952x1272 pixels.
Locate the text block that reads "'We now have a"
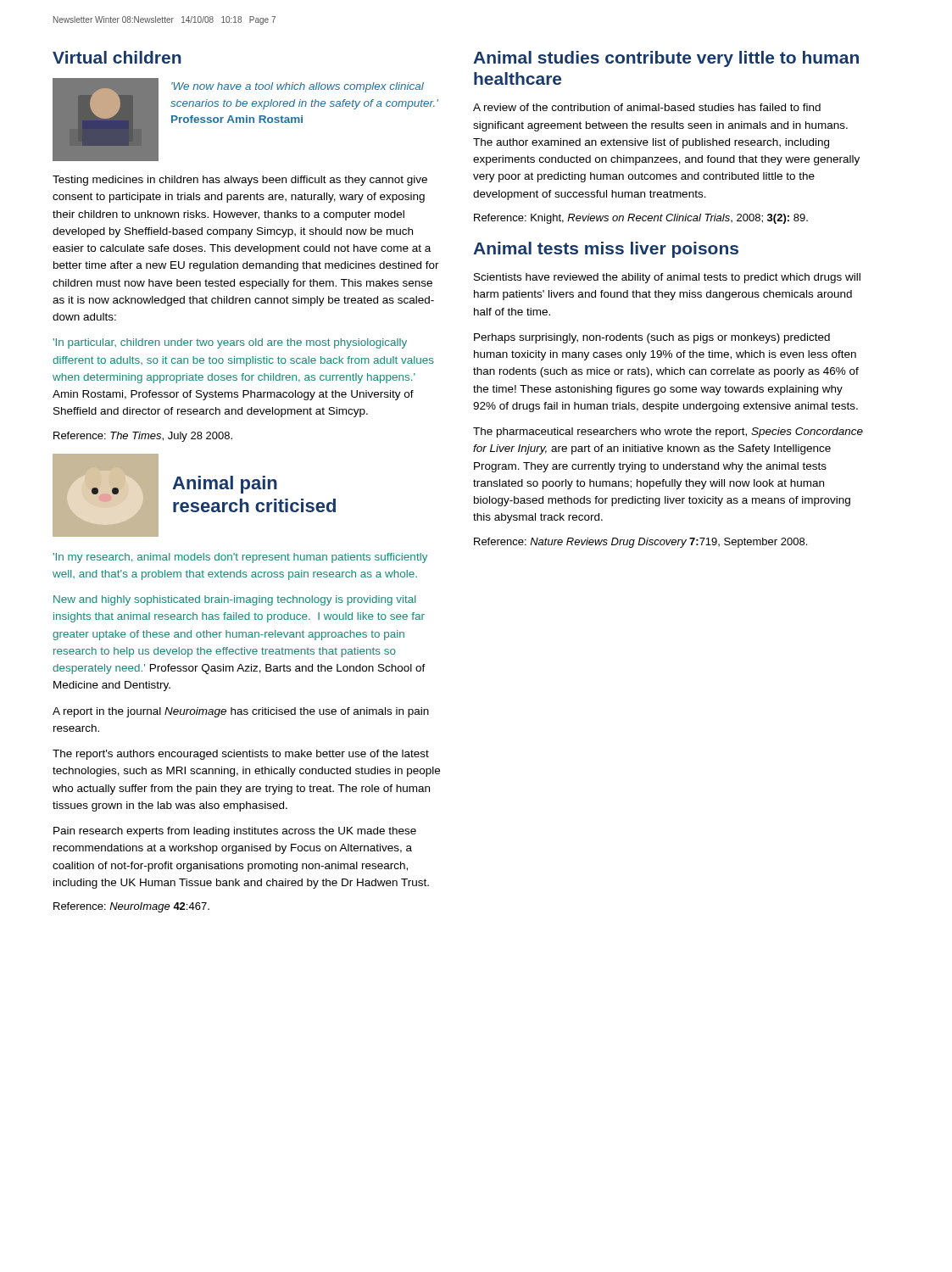304,103
